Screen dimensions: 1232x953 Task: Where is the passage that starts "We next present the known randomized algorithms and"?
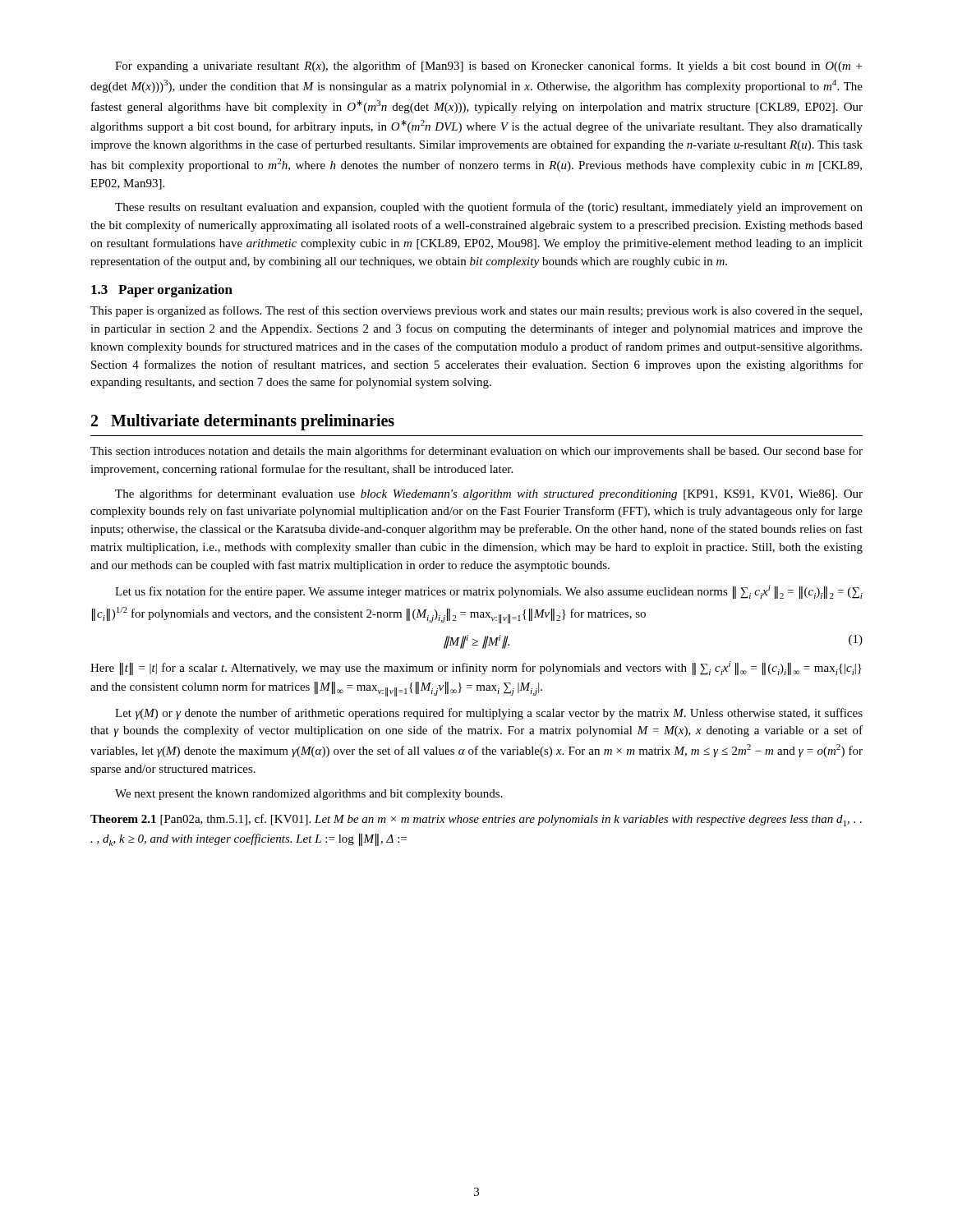click(476, 794)
